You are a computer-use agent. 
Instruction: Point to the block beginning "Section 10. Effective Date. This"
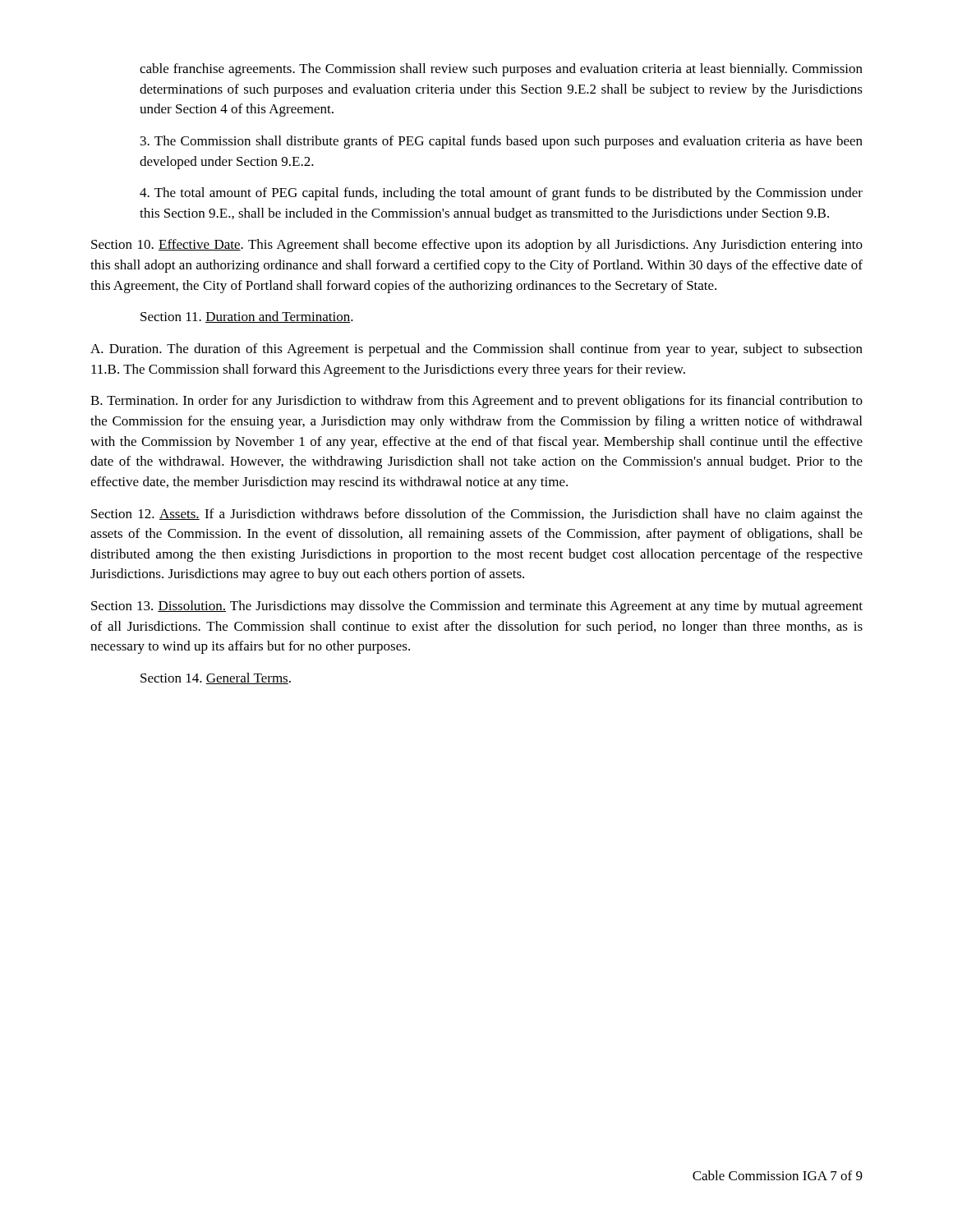pyautogui.click(x=476, y=266)
